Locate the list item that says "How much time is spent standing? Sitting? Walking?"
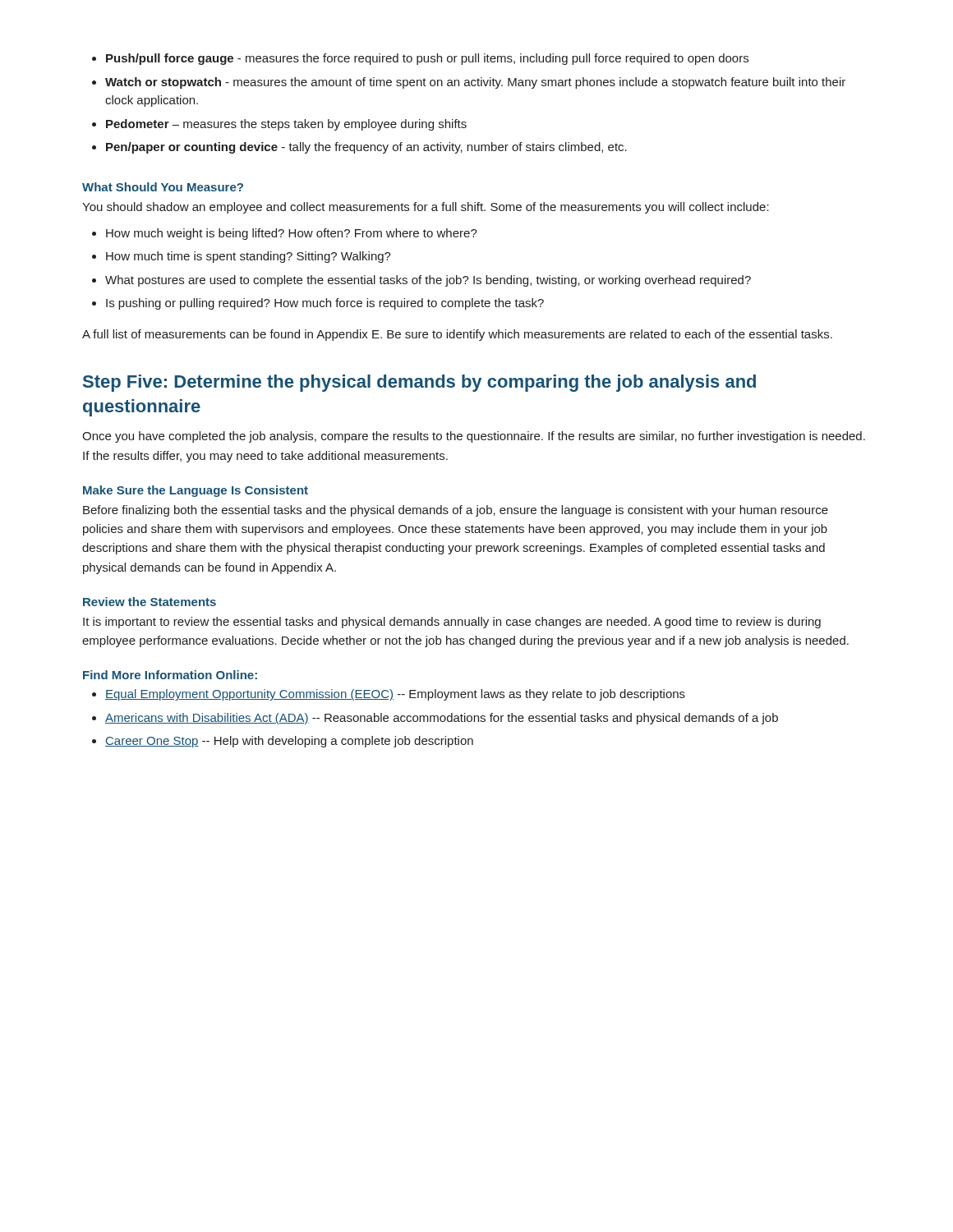 248,256
